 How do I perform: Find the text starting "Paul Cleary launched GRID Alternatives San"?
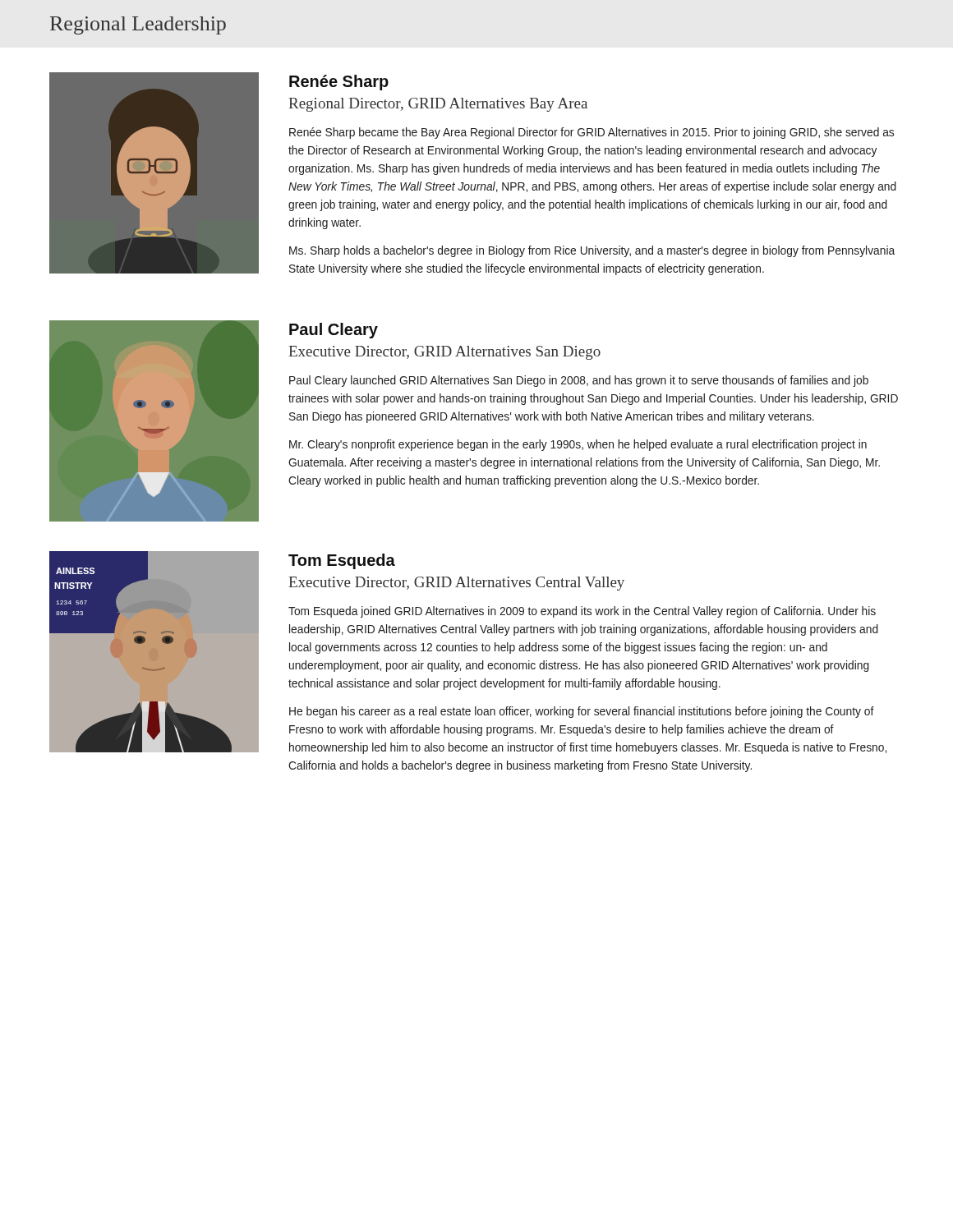point(596,431)
